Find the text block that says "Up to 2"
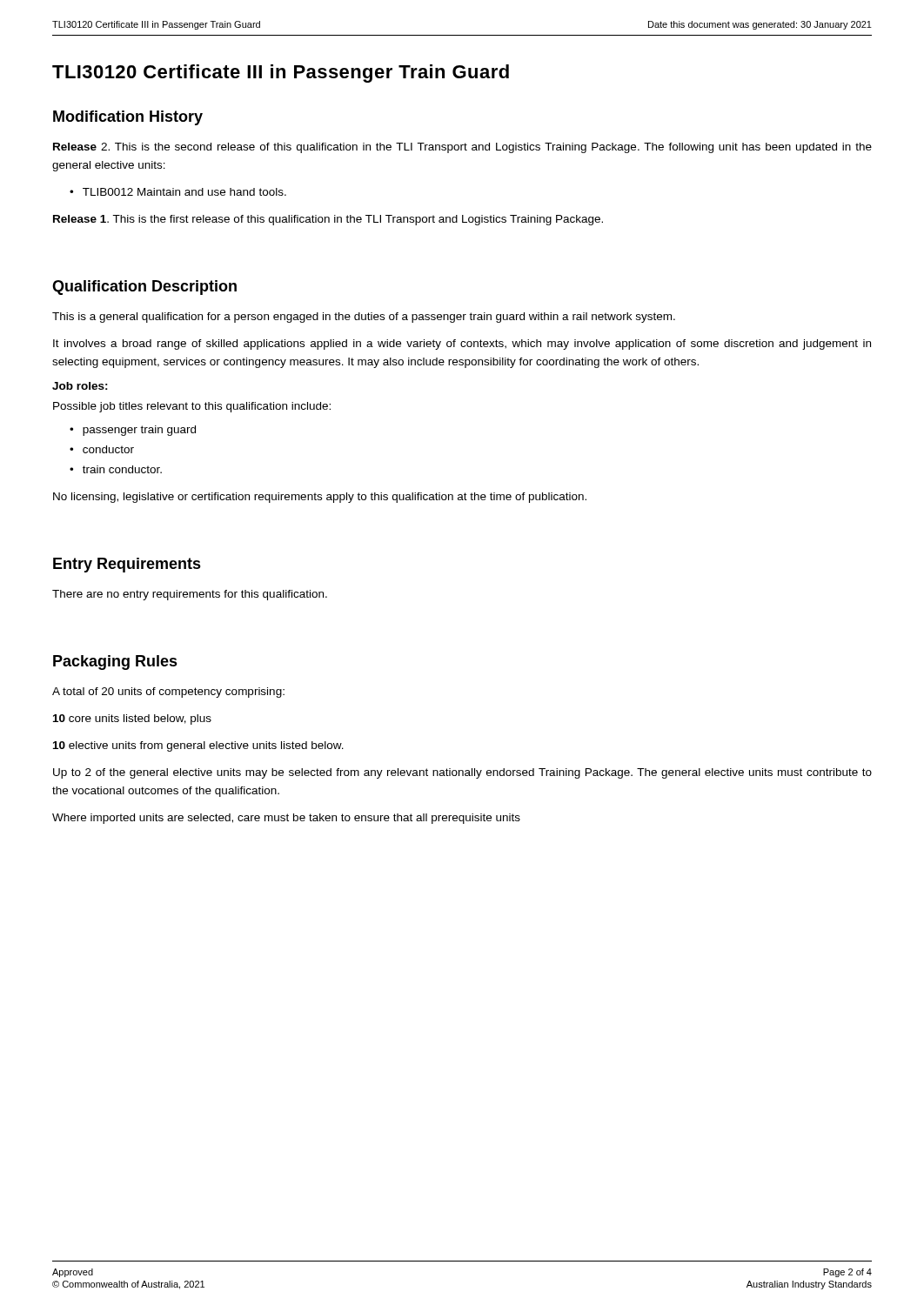Viewport: 924px width, 1305px height. 462,781
